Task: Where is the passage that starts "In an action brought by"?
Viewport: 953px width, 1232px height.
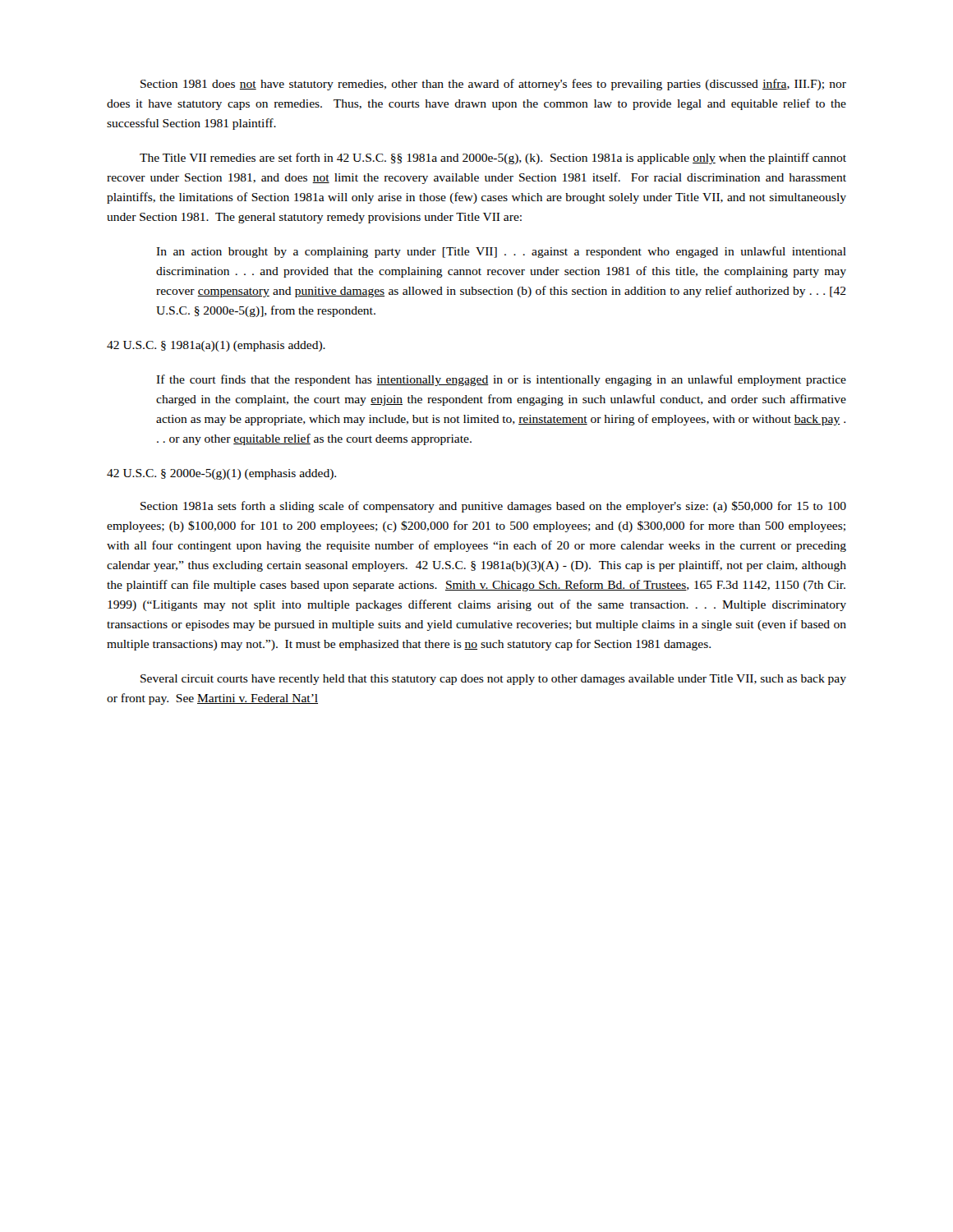Action: [x=501, y=281]
